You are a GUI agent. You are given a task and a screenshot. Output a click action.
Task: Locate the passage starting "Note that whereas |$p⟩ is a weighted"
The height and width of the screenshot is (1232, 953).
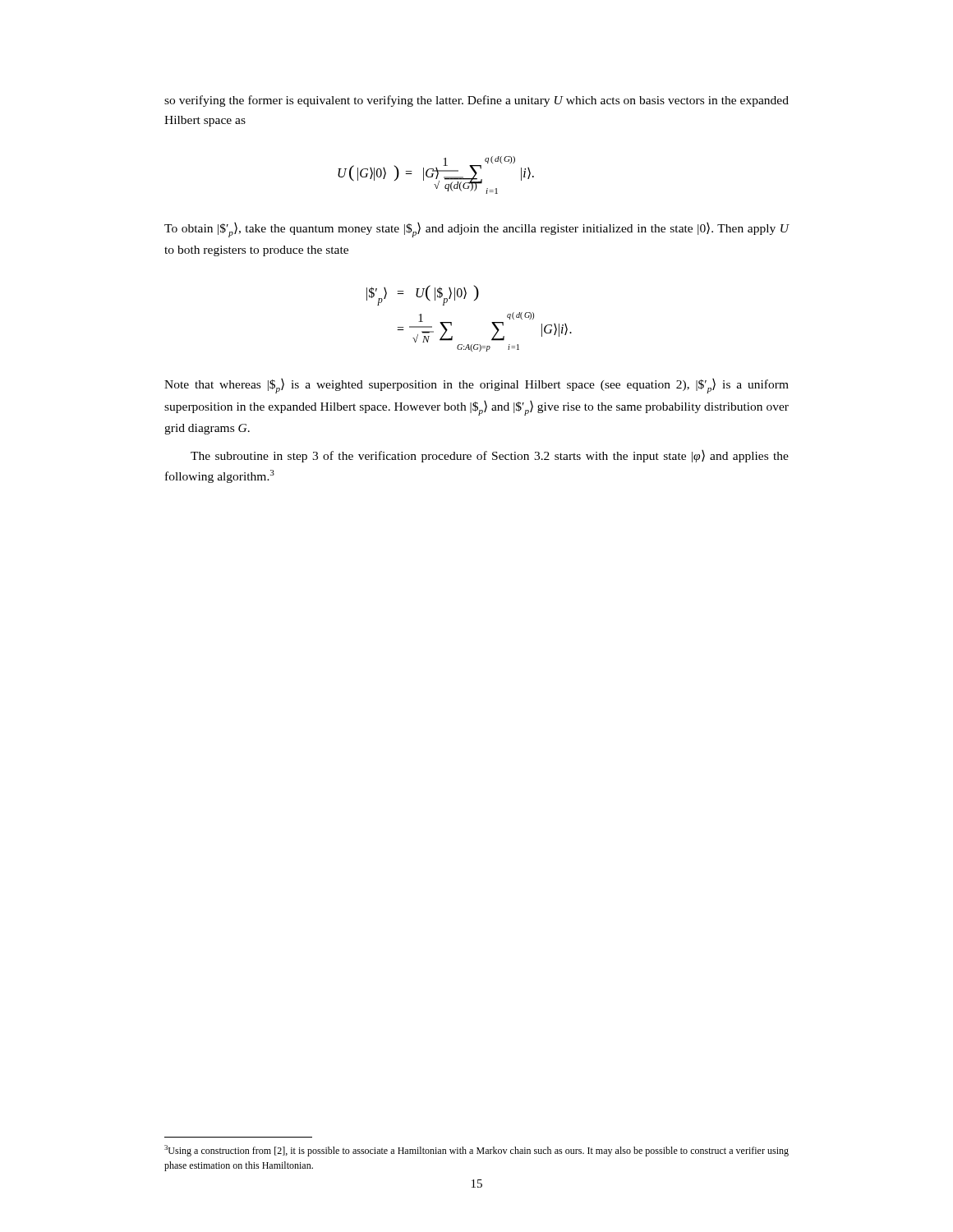(x=476, y=406)
